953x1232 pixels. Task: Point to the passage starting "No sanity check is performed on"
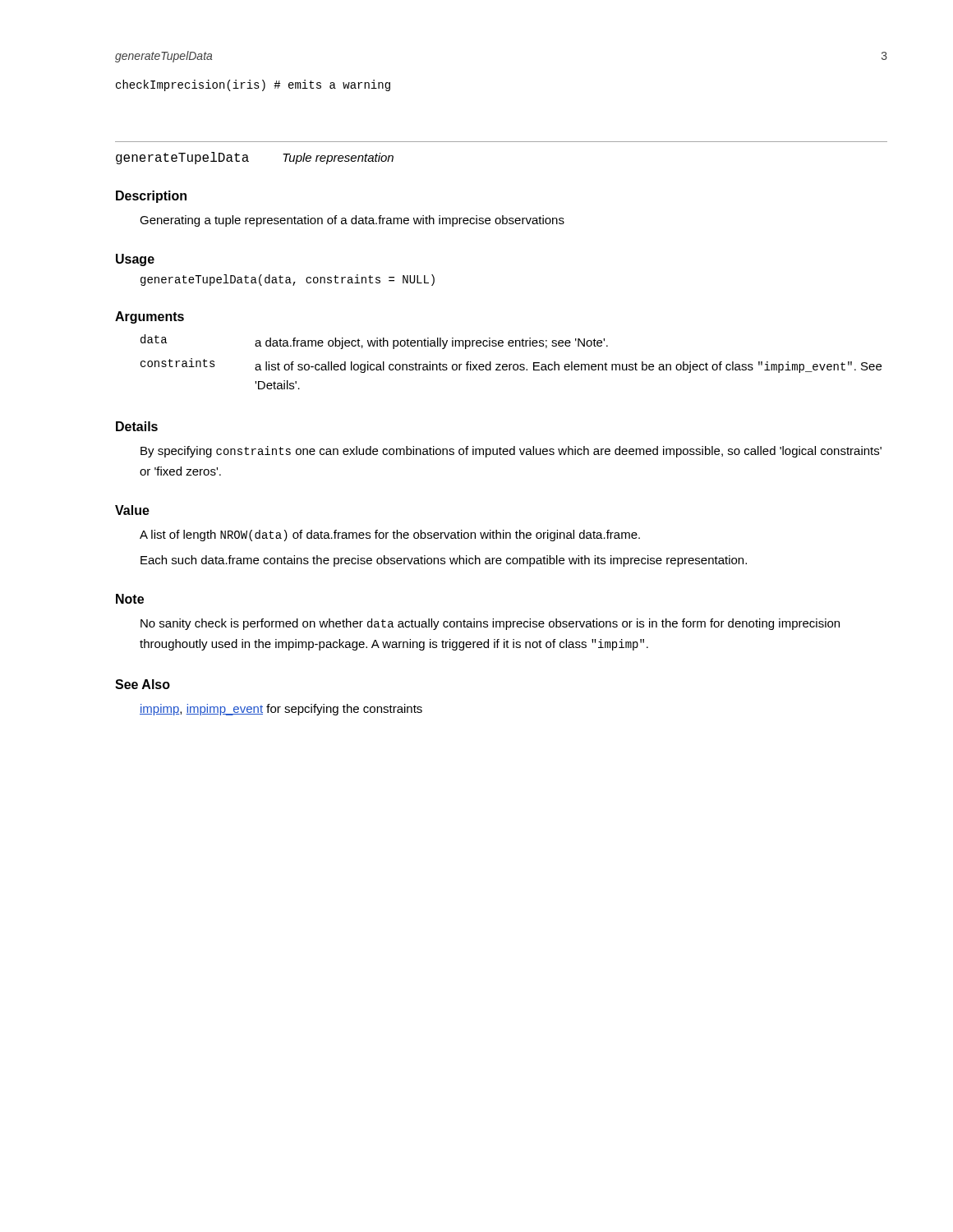pos(490,634)
